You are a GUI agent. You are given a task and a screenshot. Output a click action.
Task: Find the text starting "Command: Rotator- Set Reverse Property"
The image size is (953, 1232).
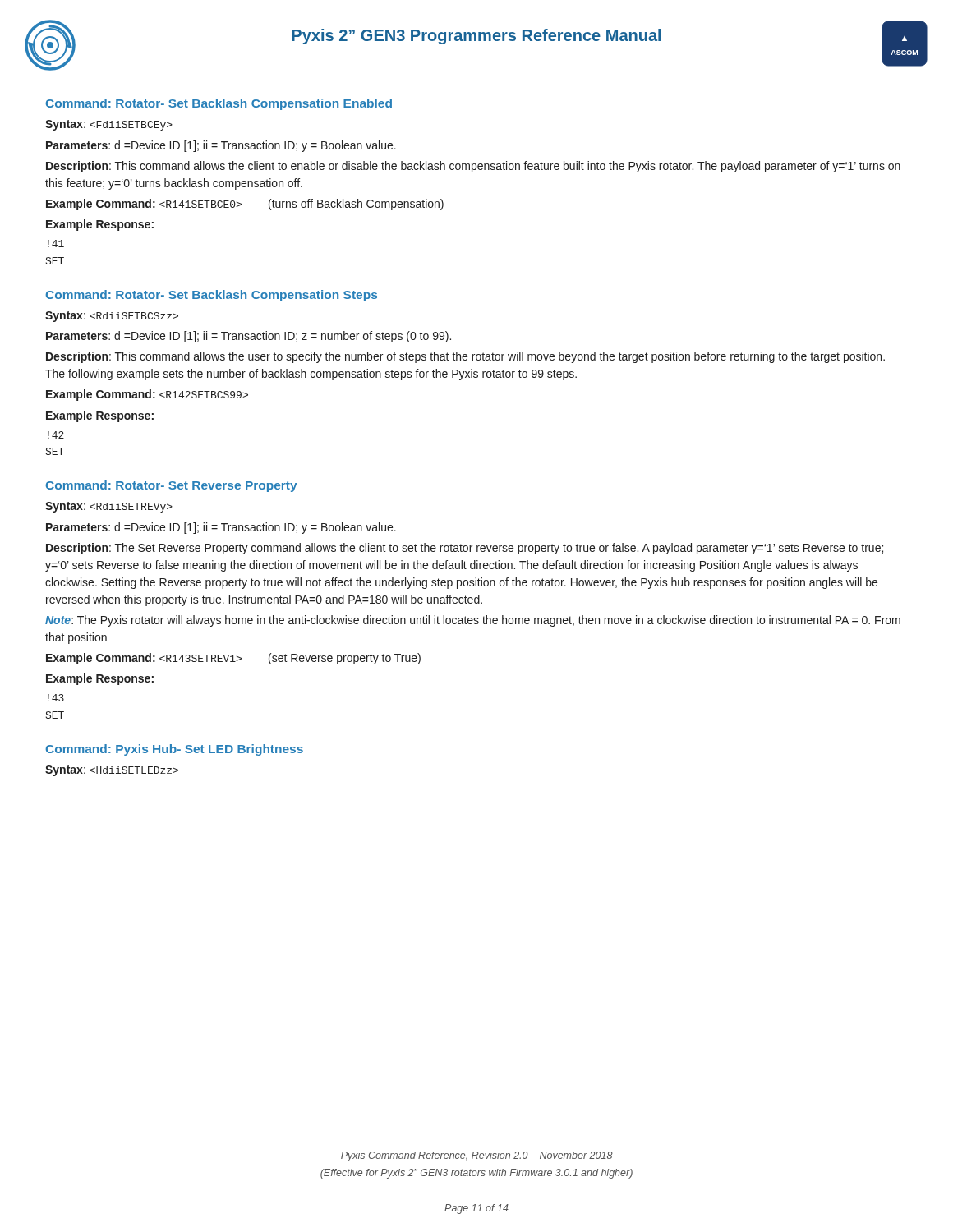click(171, 485)
